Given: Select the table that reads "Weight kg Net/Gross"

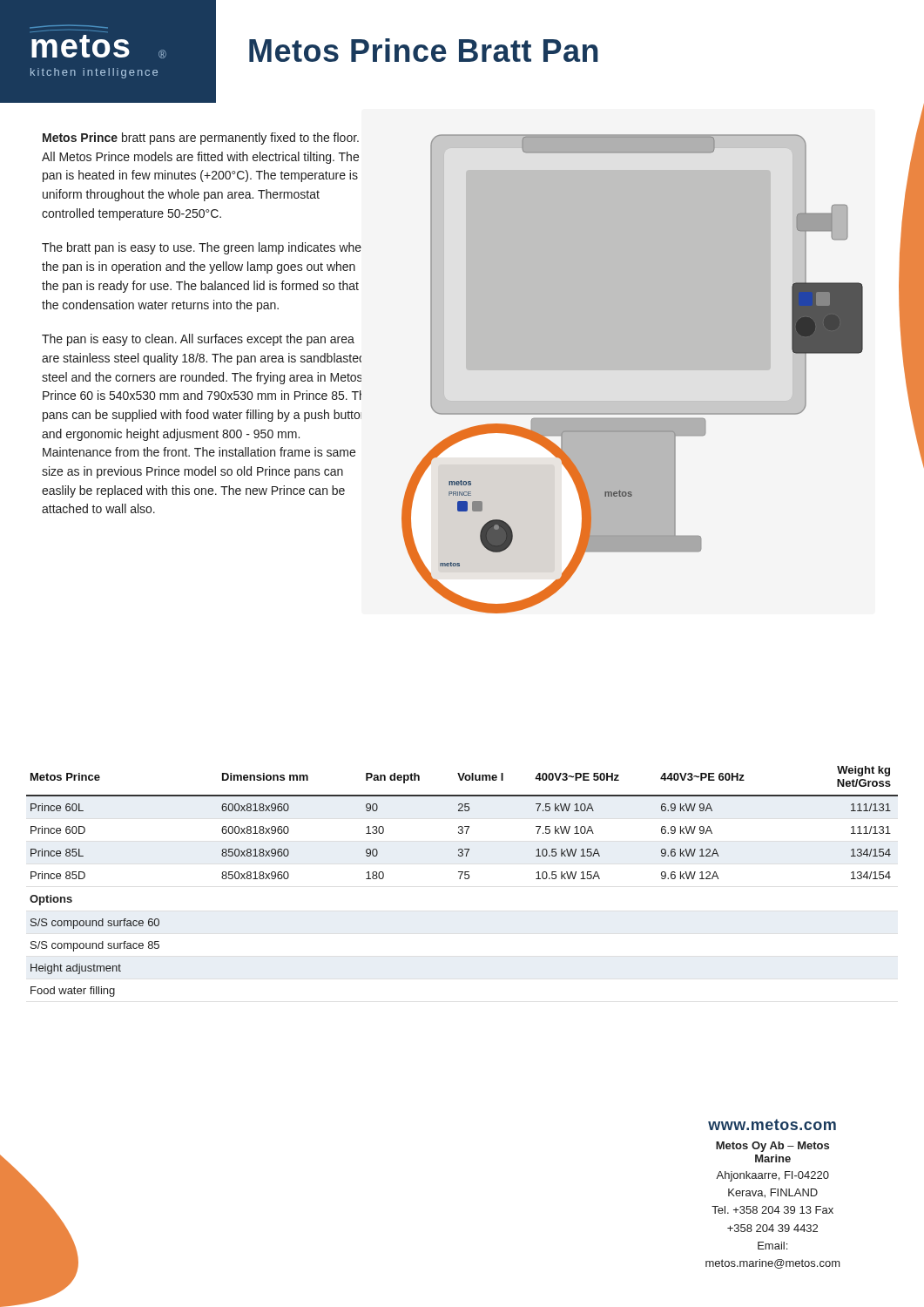Looking at the screenshot, I should (462, 880).
